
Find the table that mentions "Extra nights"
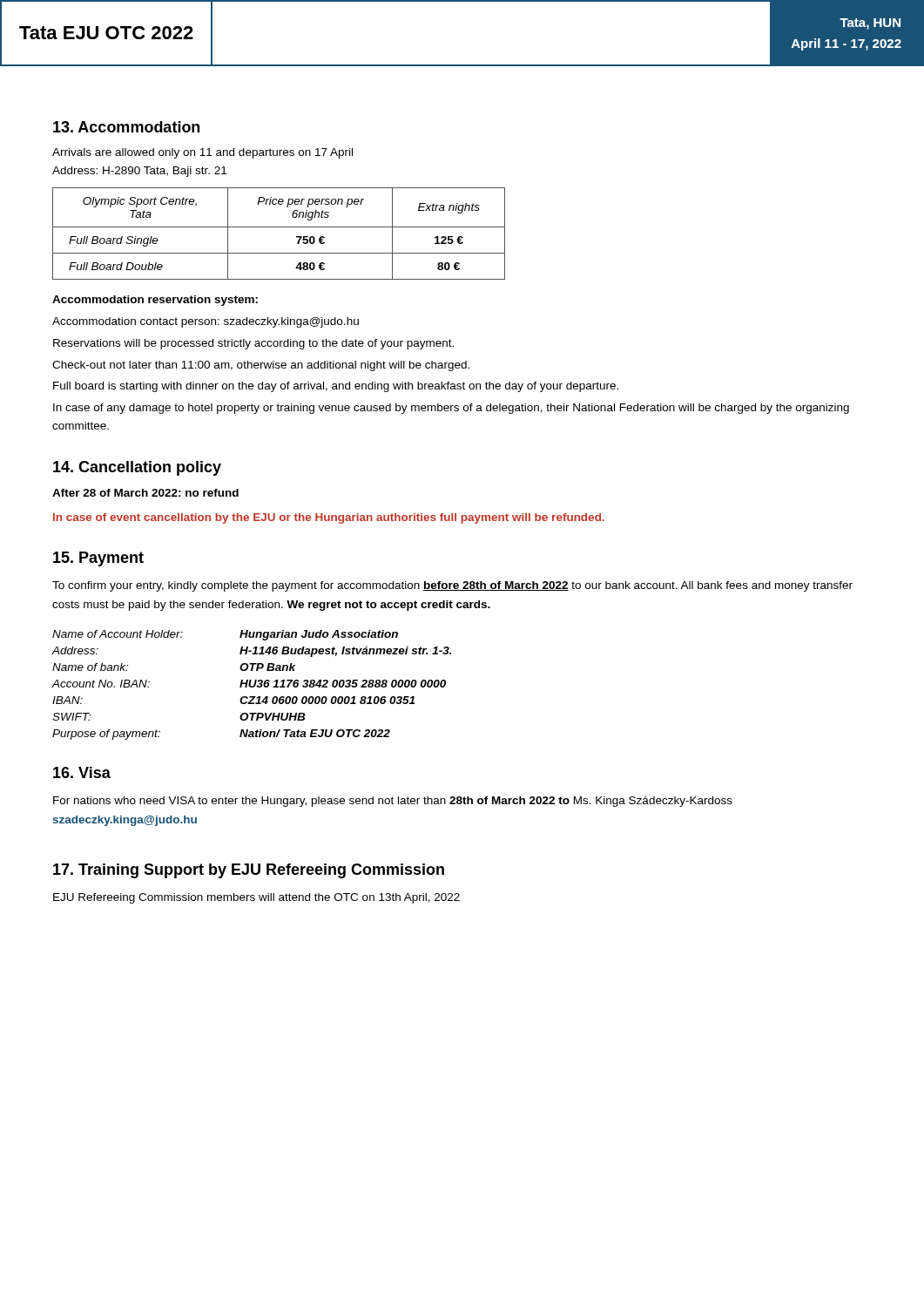462,233
